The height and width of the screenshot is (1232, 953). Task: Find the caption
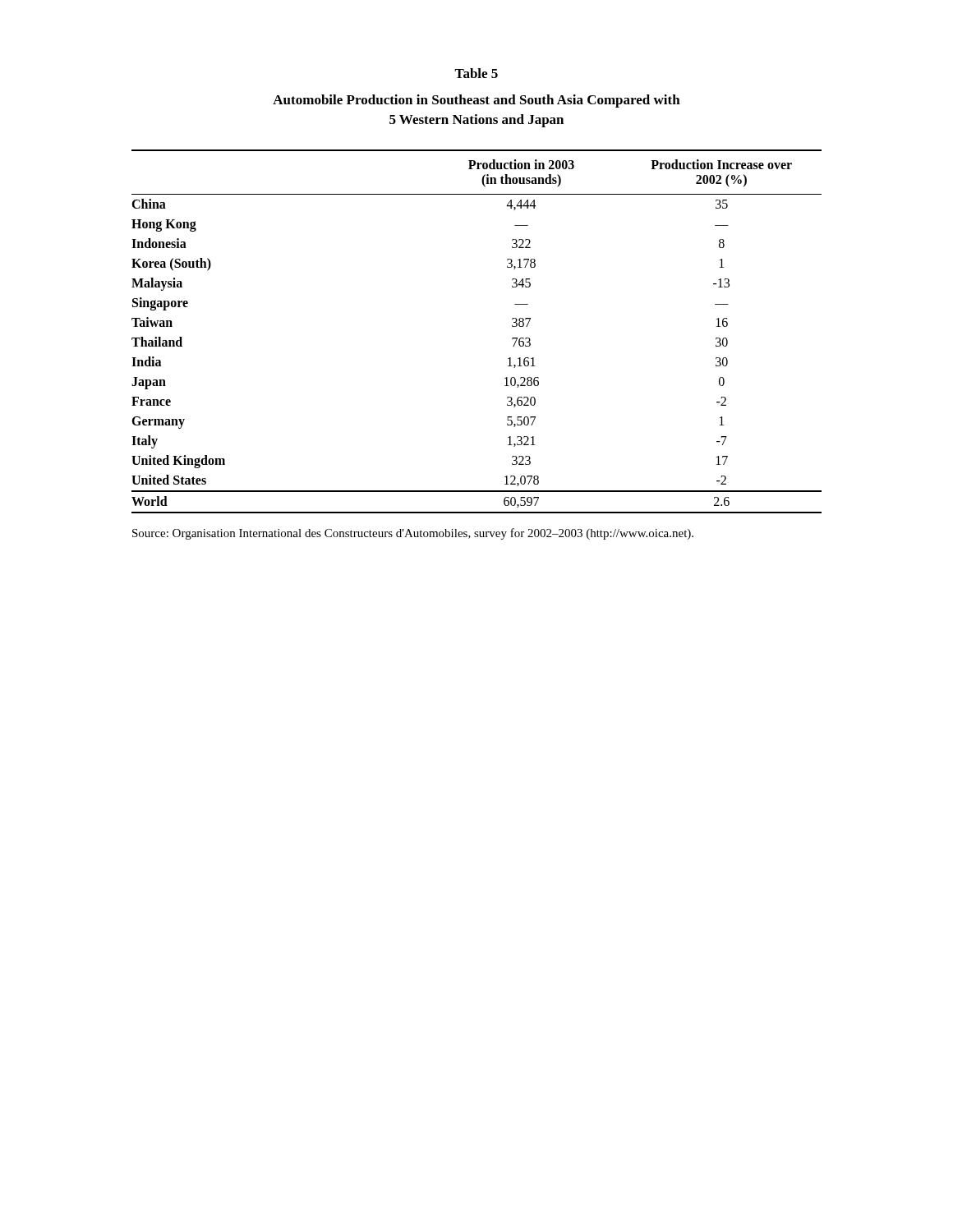pyautogui.click(x=476, y=110)
